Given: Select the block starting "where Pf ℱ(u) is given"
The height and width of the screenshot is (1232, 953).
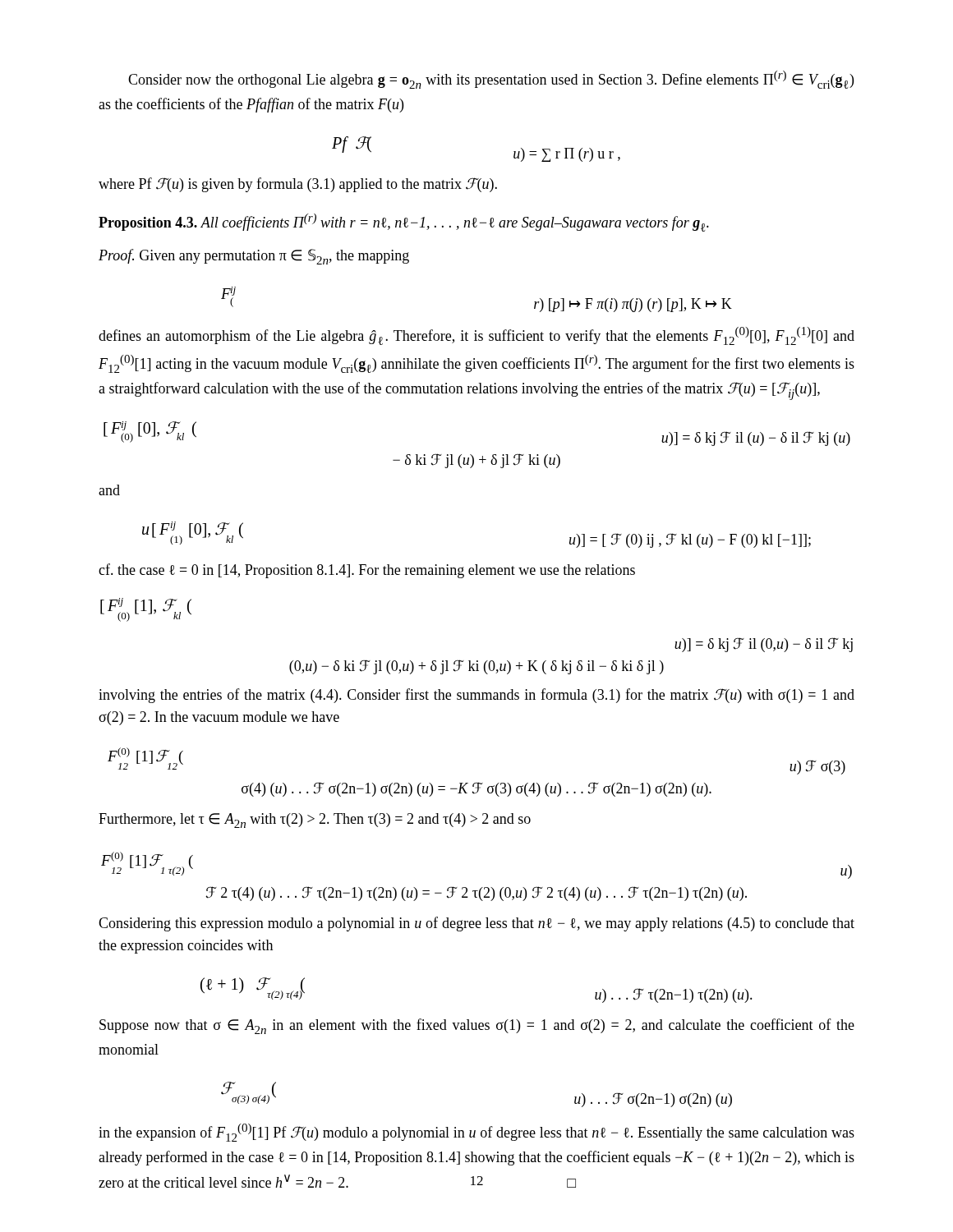Looking at the screenshot, I should point(476,184).
